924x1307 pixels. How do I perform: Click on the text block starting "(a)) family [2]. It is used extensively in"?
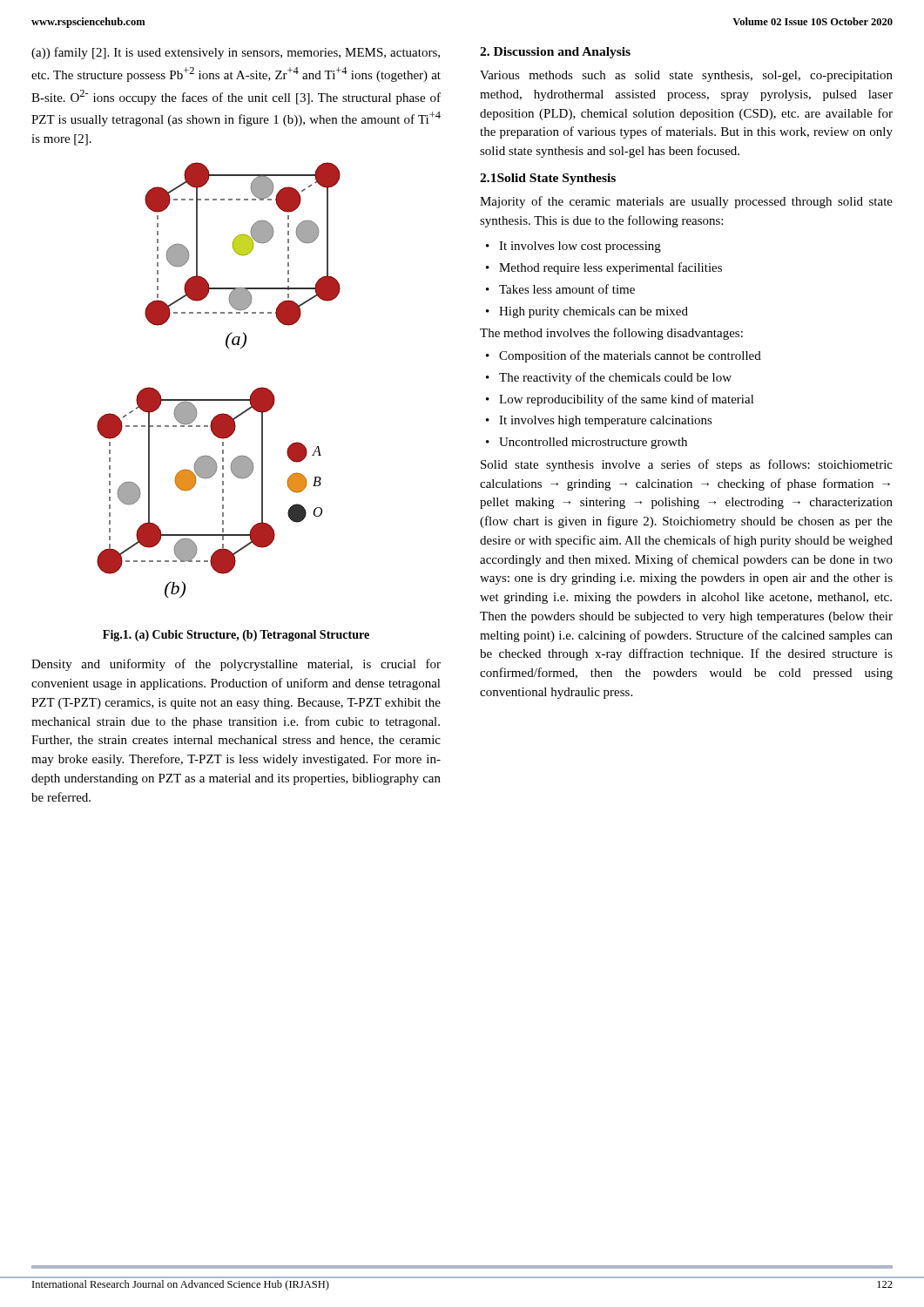pos(236,96)
